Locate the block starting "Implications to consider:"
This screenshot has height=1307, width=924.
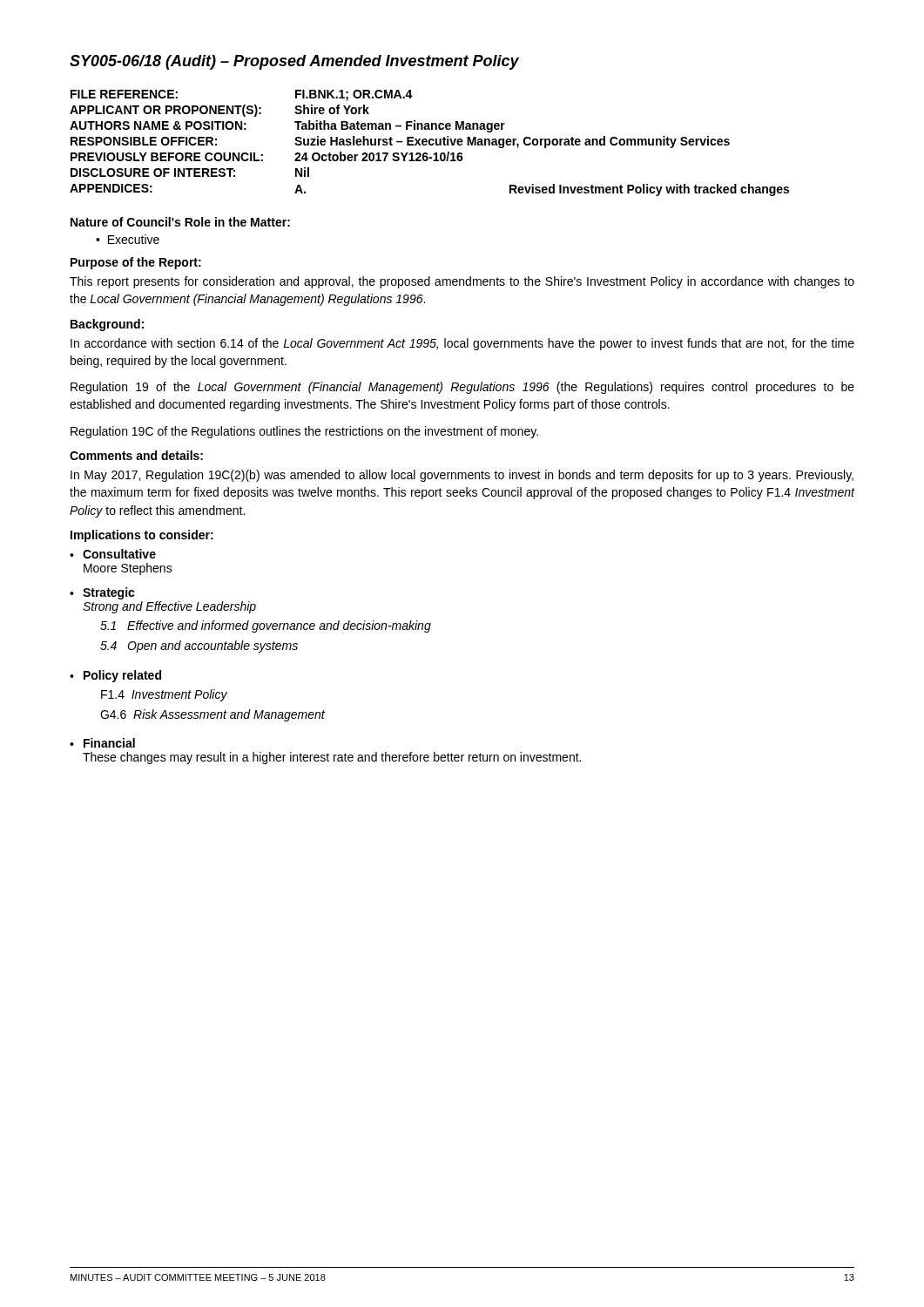point(142,535)
